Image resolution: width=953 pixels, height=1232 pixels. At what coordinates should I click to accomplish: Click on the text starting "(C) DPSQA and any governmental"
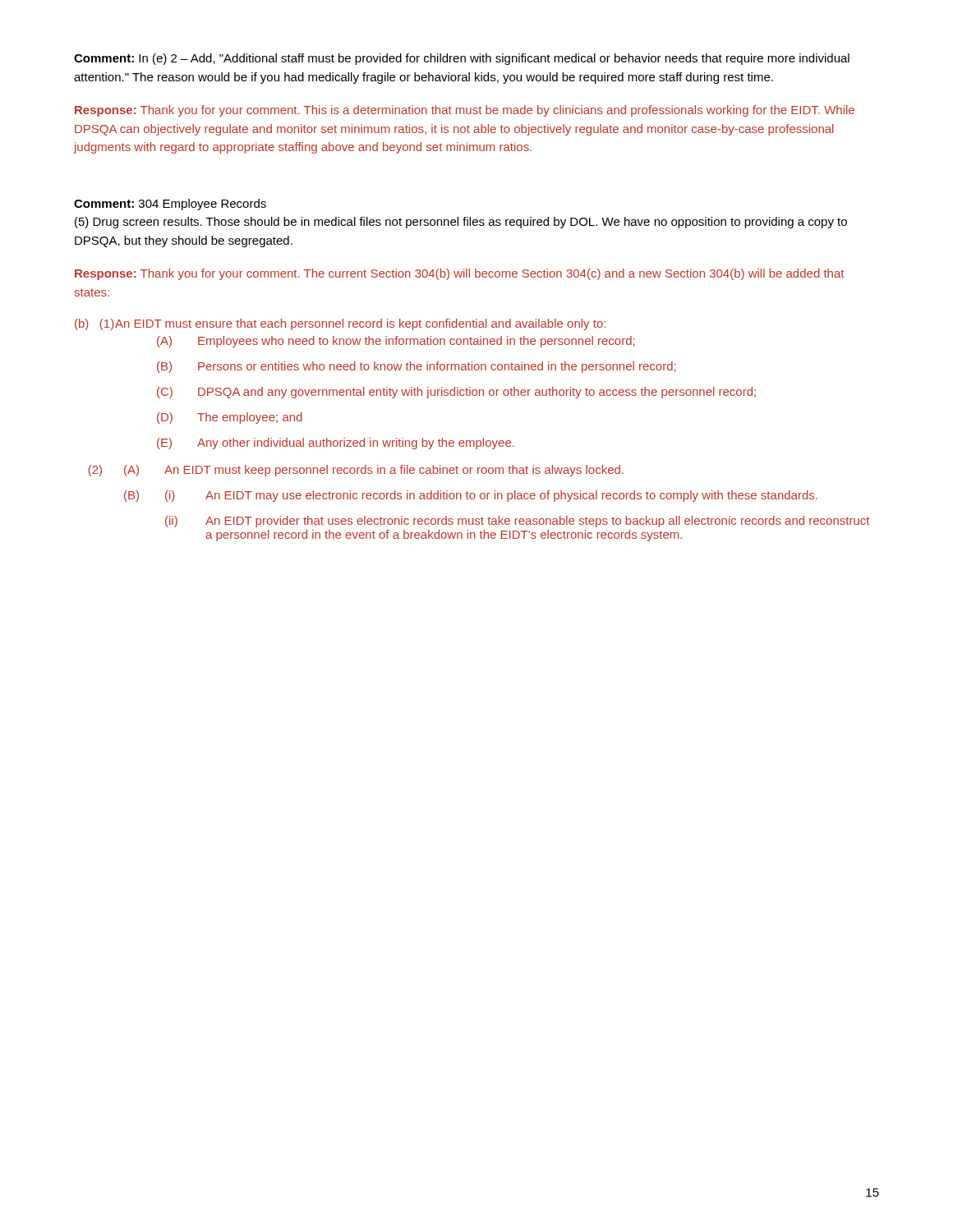(518, 391)
